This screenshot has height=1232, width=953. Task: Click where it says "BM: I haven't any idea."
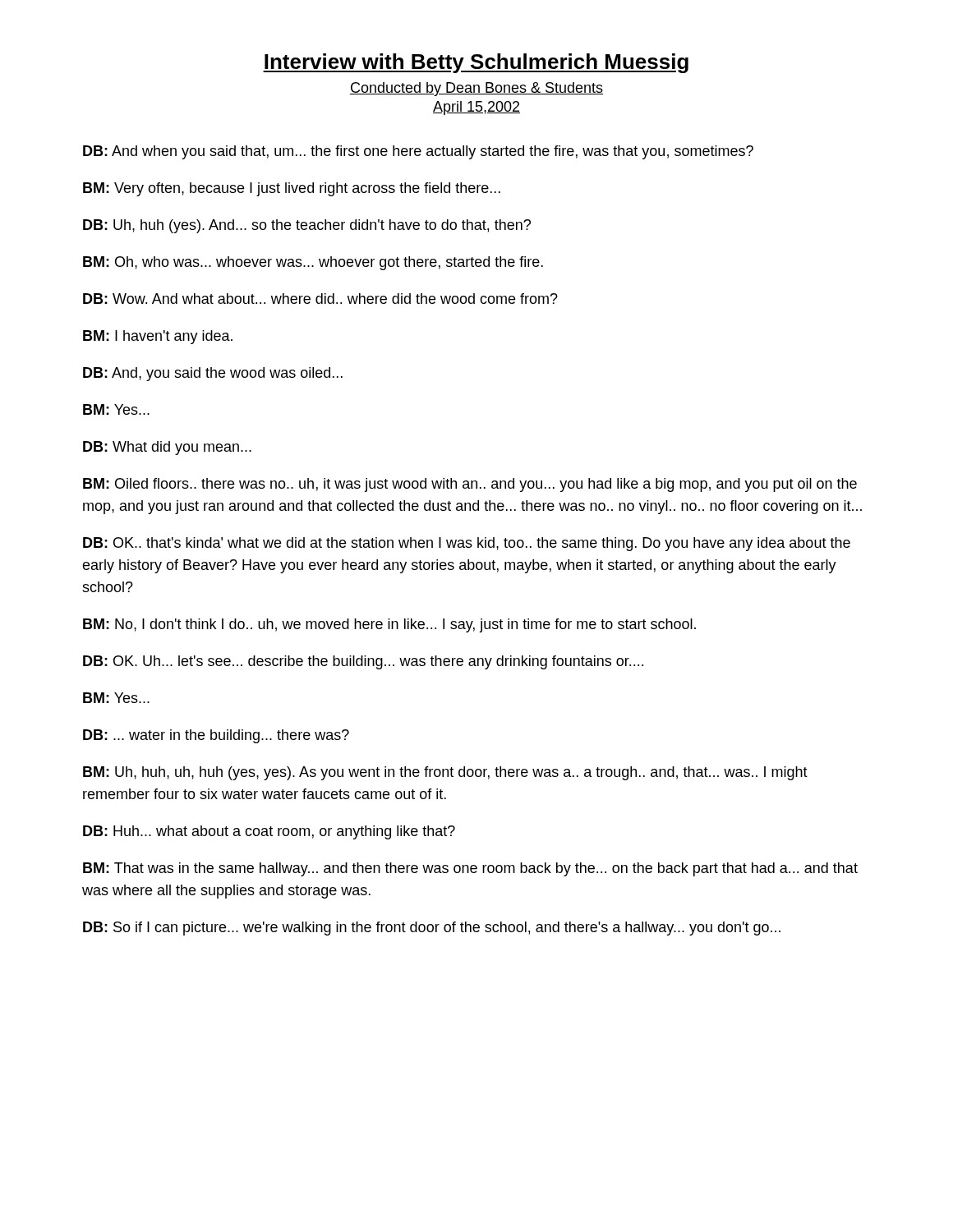click(x=158, y=336)
